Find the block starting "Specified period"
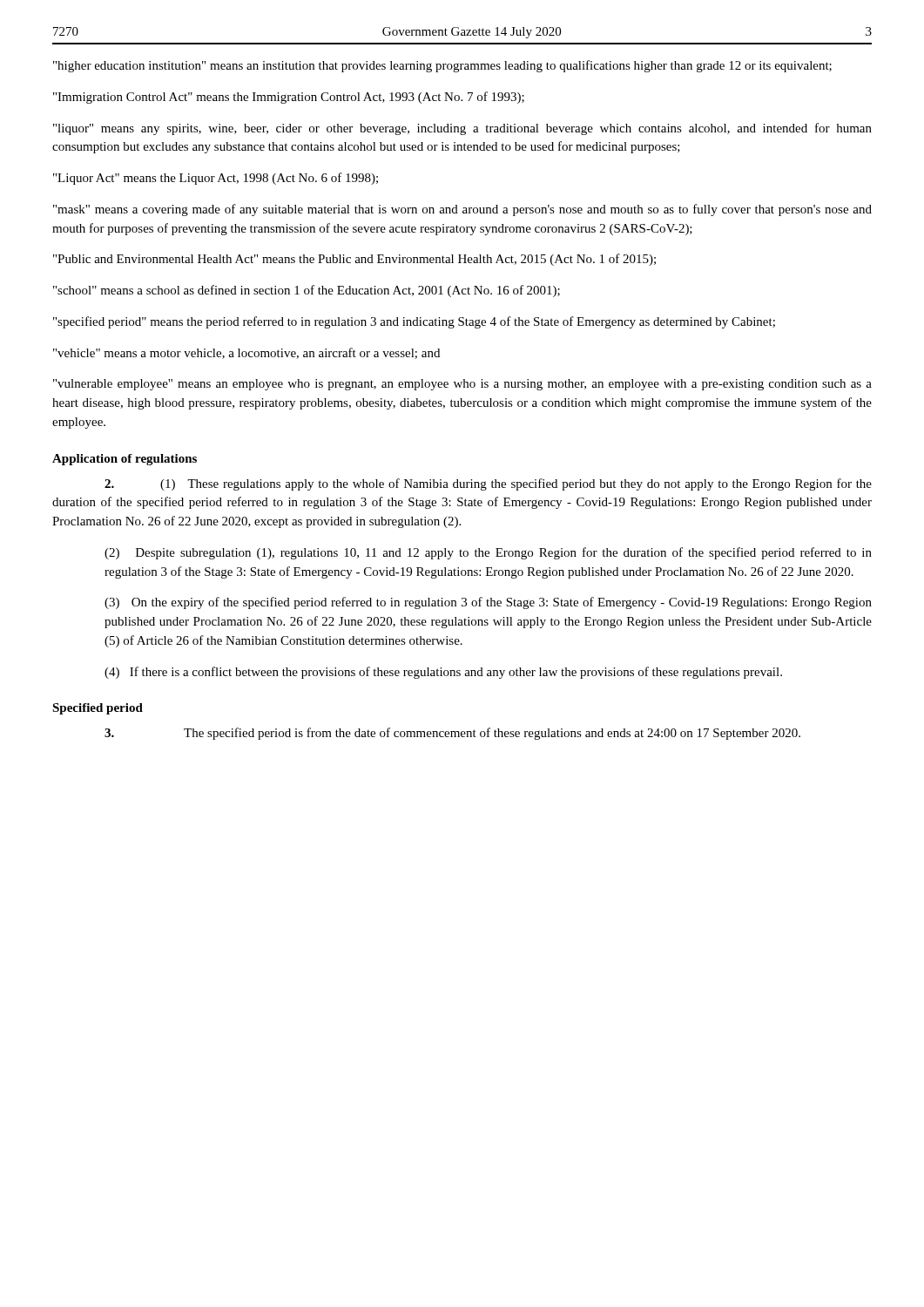This screenshot has height=1307, width=924. [x=97, y=708]
